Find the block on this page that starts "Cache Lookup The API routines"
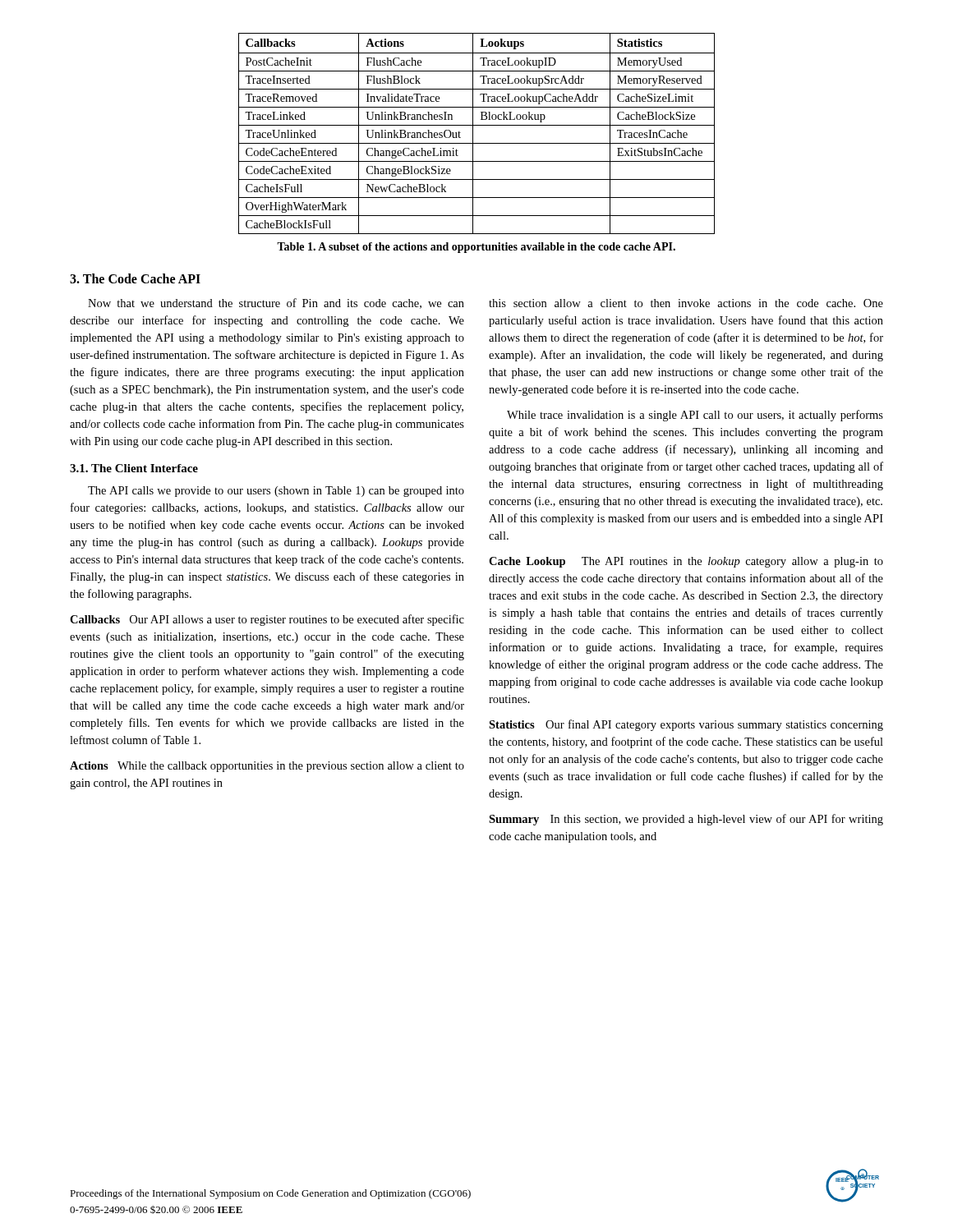This screenshot has width=953, height=1232. click(x=686, y=631)
